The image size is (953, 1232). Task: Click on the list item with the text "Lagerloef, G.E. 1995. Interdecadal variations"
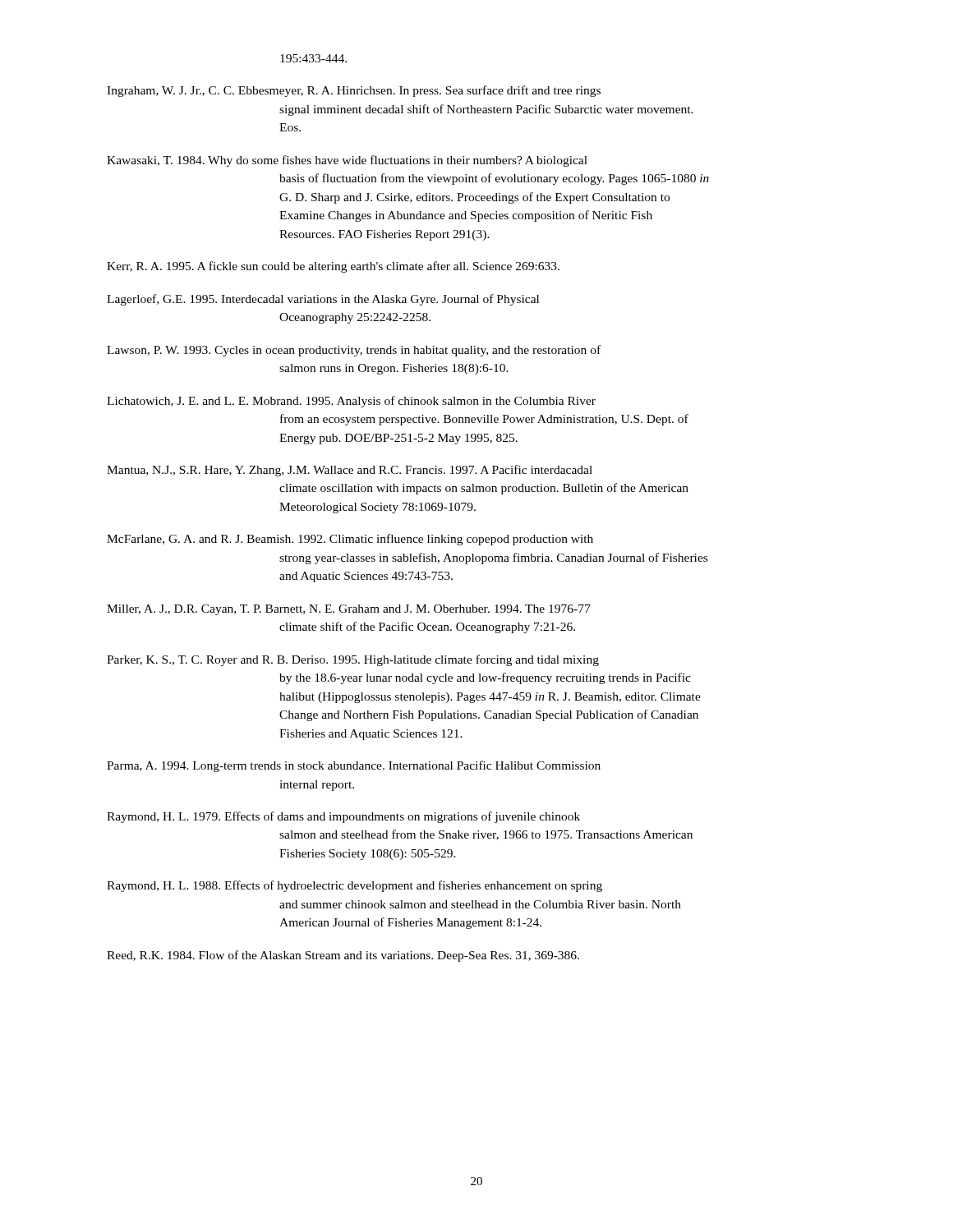(x=489, y=308)
